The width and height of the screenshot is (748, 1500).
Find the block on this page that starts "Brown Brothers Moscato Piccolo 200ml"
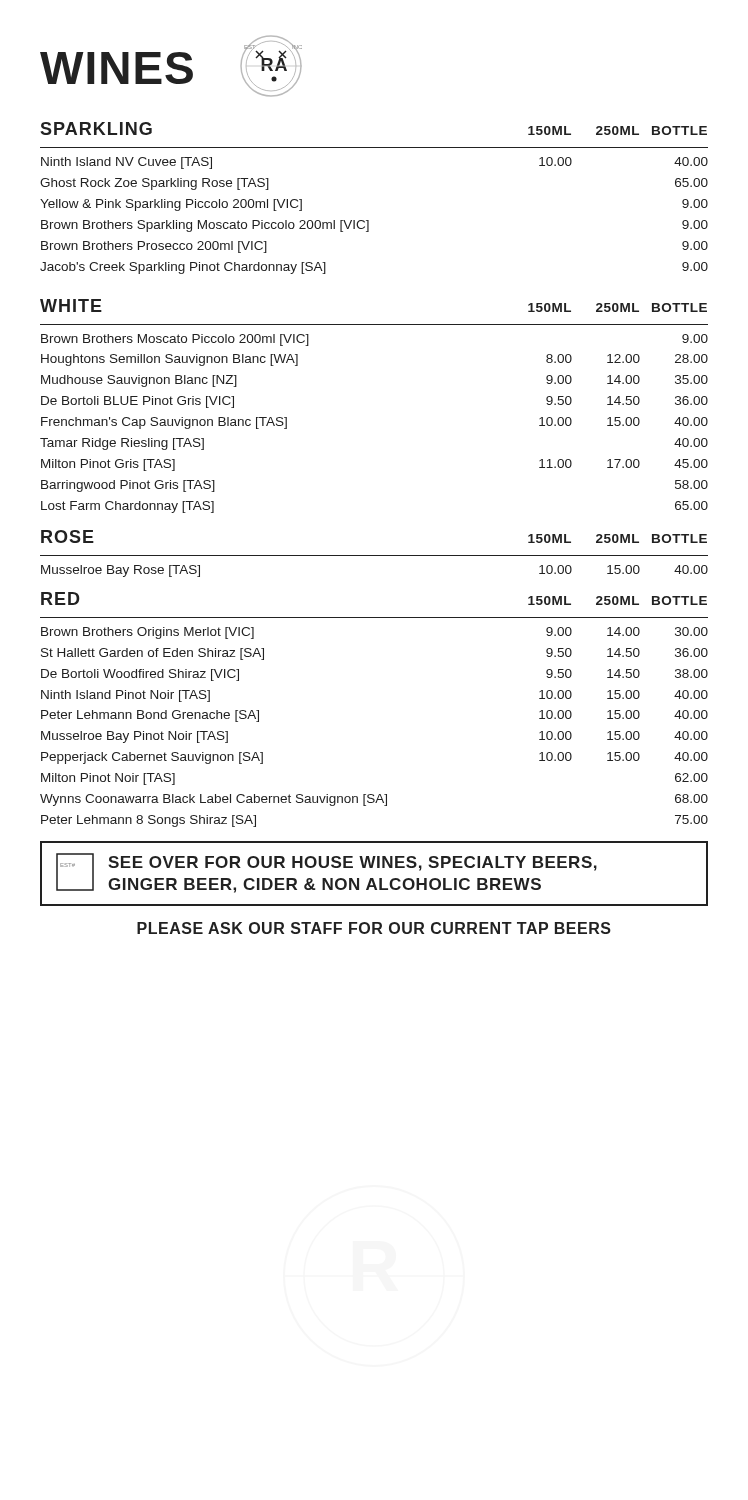tap(172, 340)
